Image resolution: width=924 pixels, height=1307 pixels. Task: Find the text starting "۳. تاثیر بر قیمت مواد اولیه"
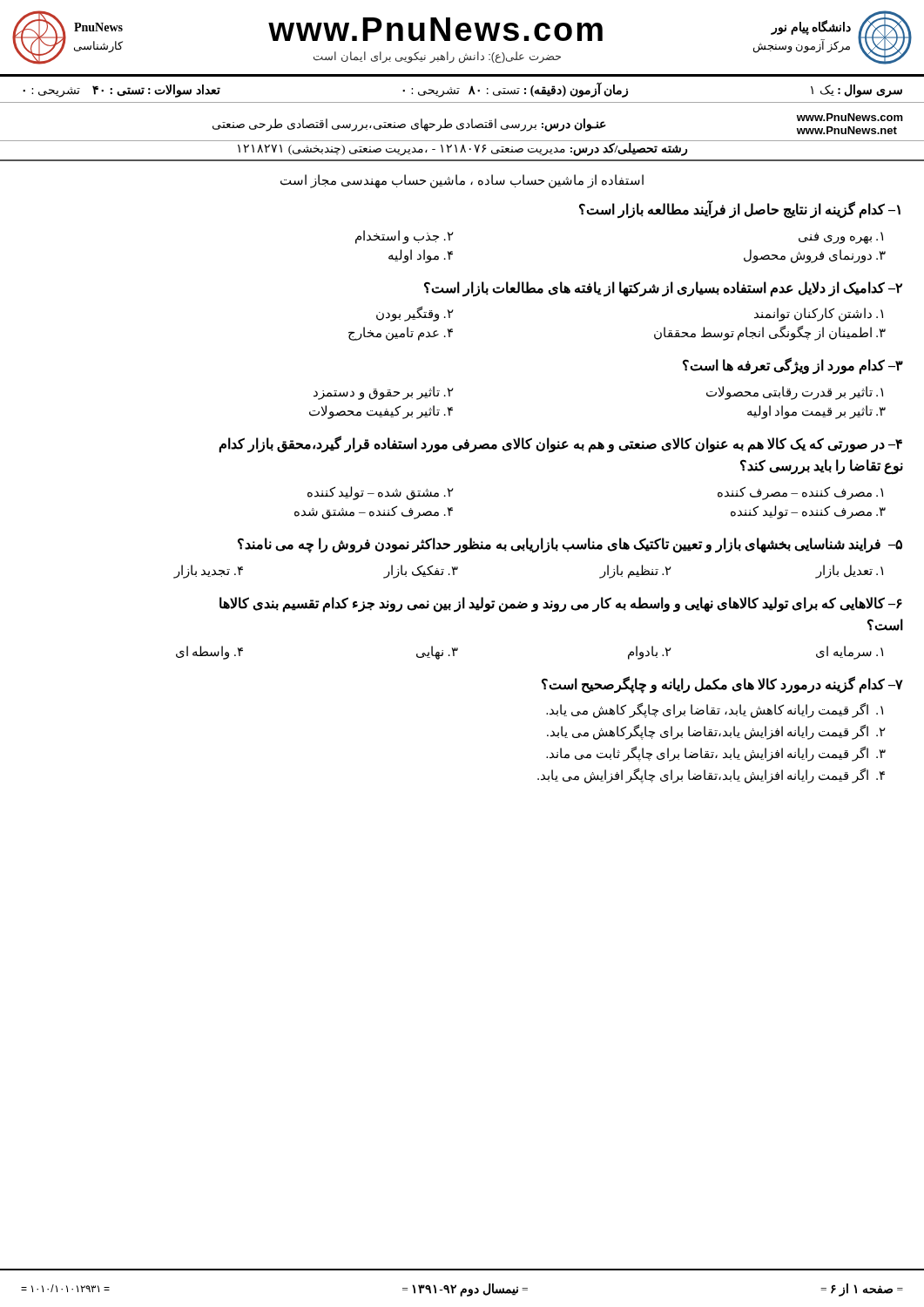816,411
